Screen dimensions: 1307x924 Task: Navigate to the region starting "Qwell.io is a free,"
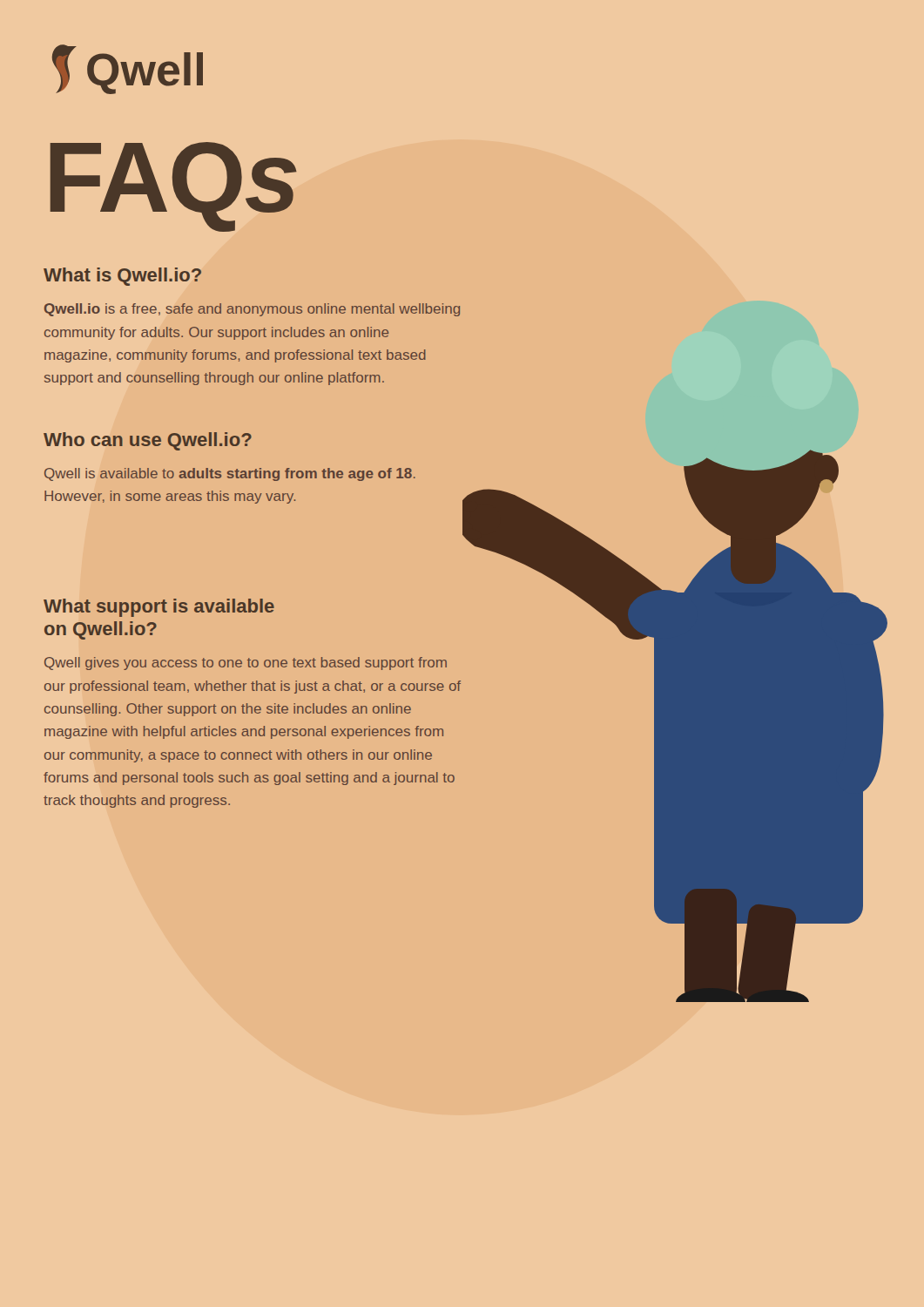pyautogui.click(x=252, y=344)
